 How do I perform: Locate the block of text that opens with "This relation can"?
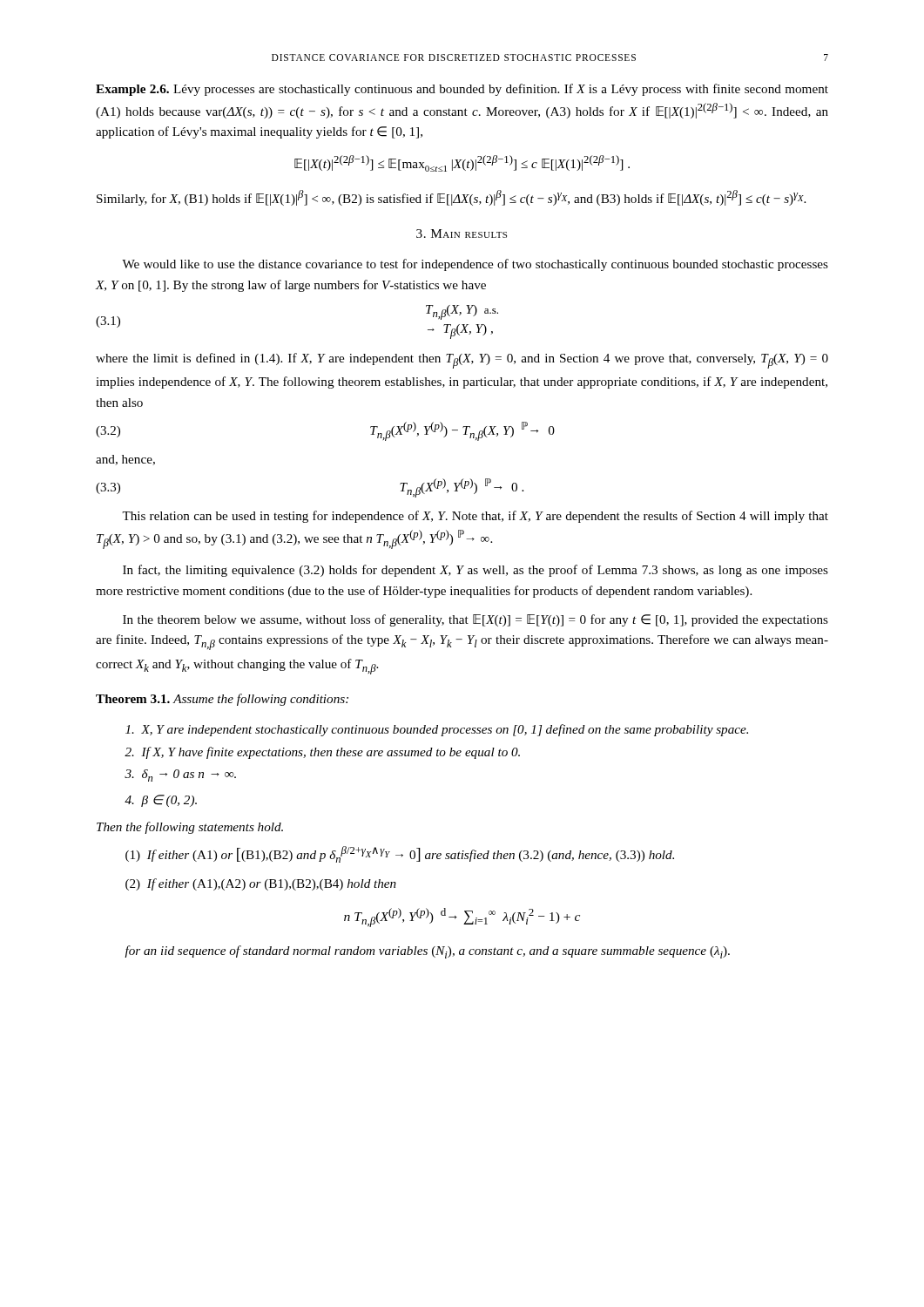point(462,529)
